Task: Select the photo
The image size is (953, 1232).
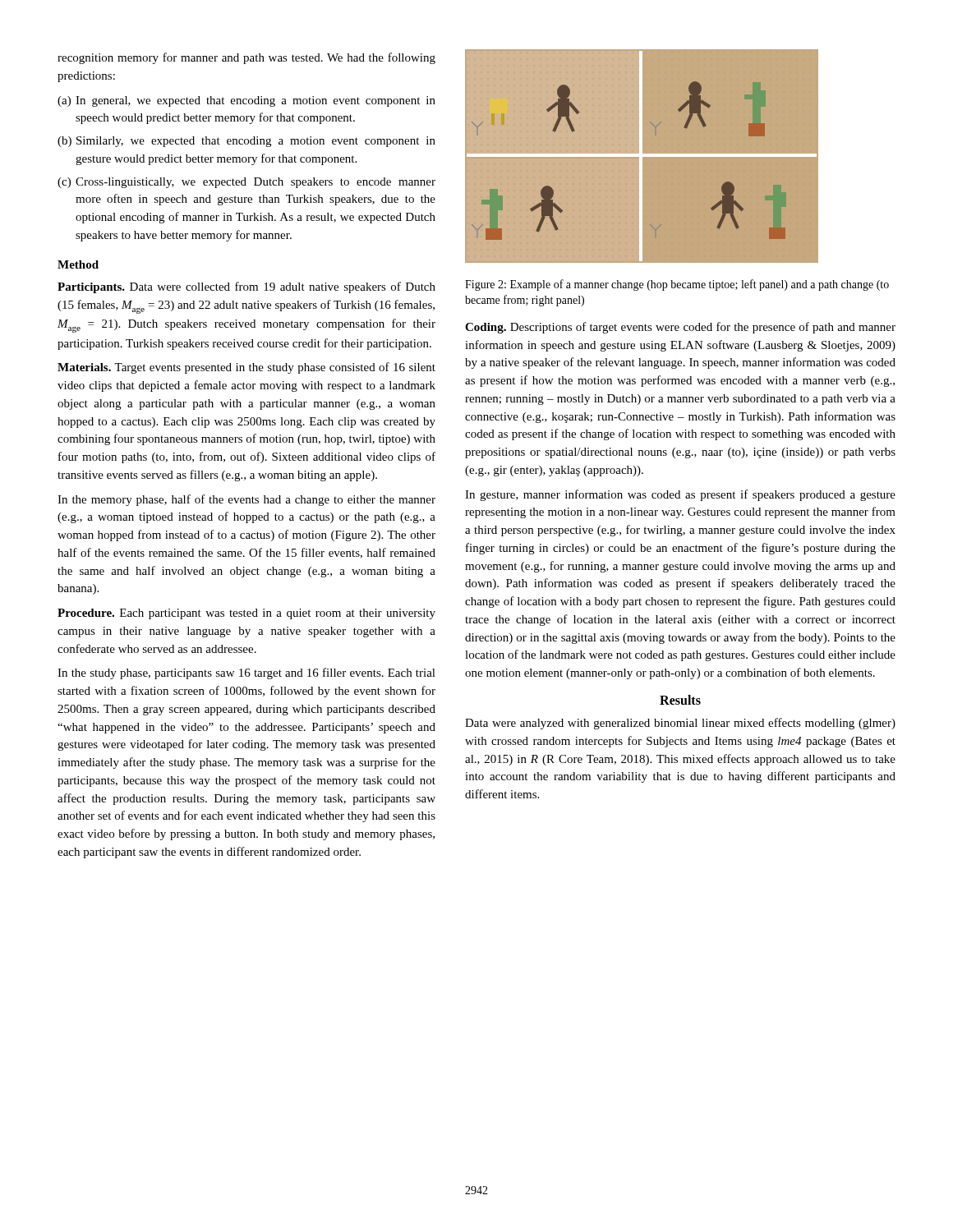Action: pyautogui.click(x=680, y=159)
